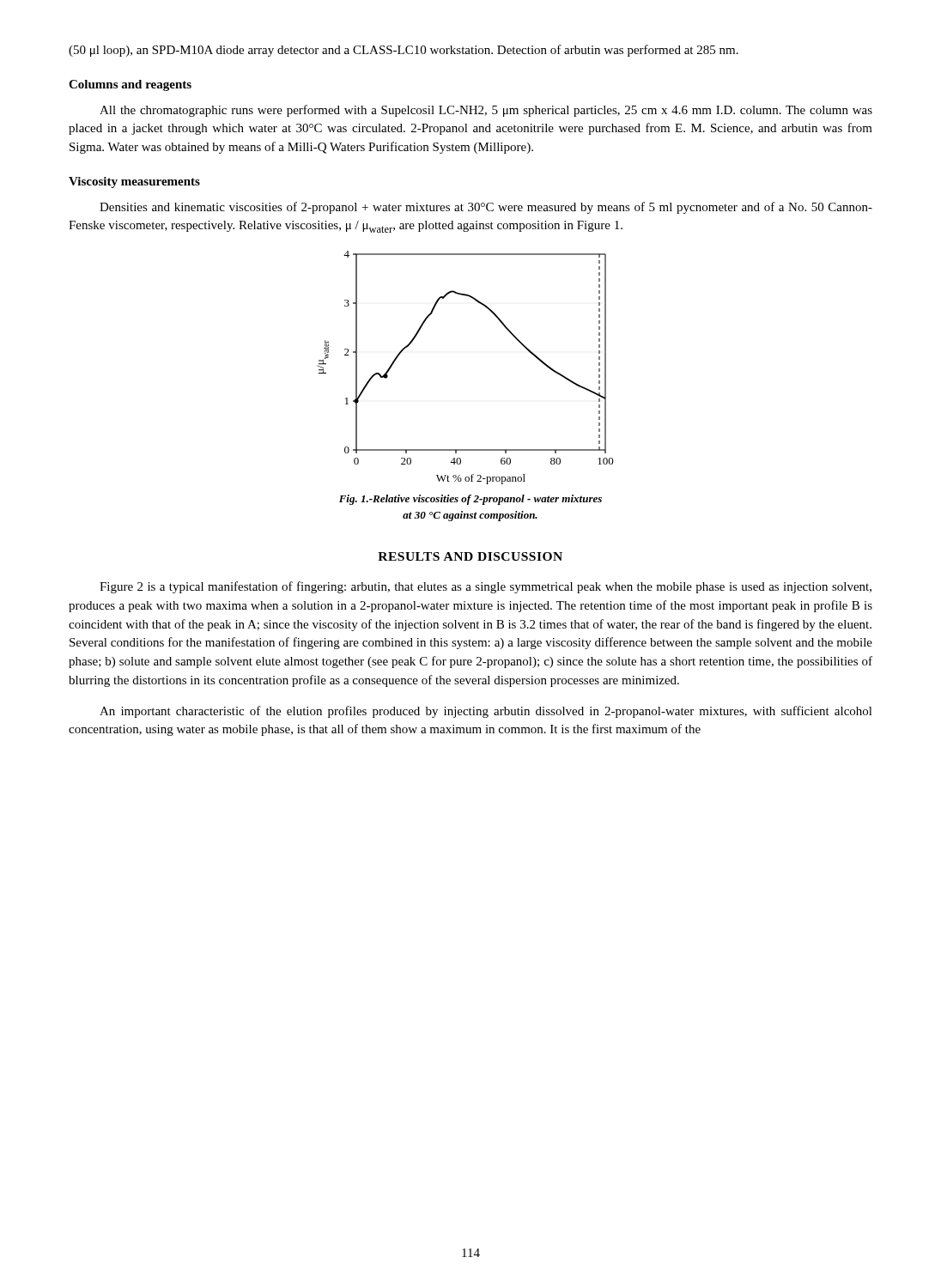Select the text block that says "An important characteristic of"
Image resolution: width=941 pixels, height=1288 pixels.
(x=470, y=721)
